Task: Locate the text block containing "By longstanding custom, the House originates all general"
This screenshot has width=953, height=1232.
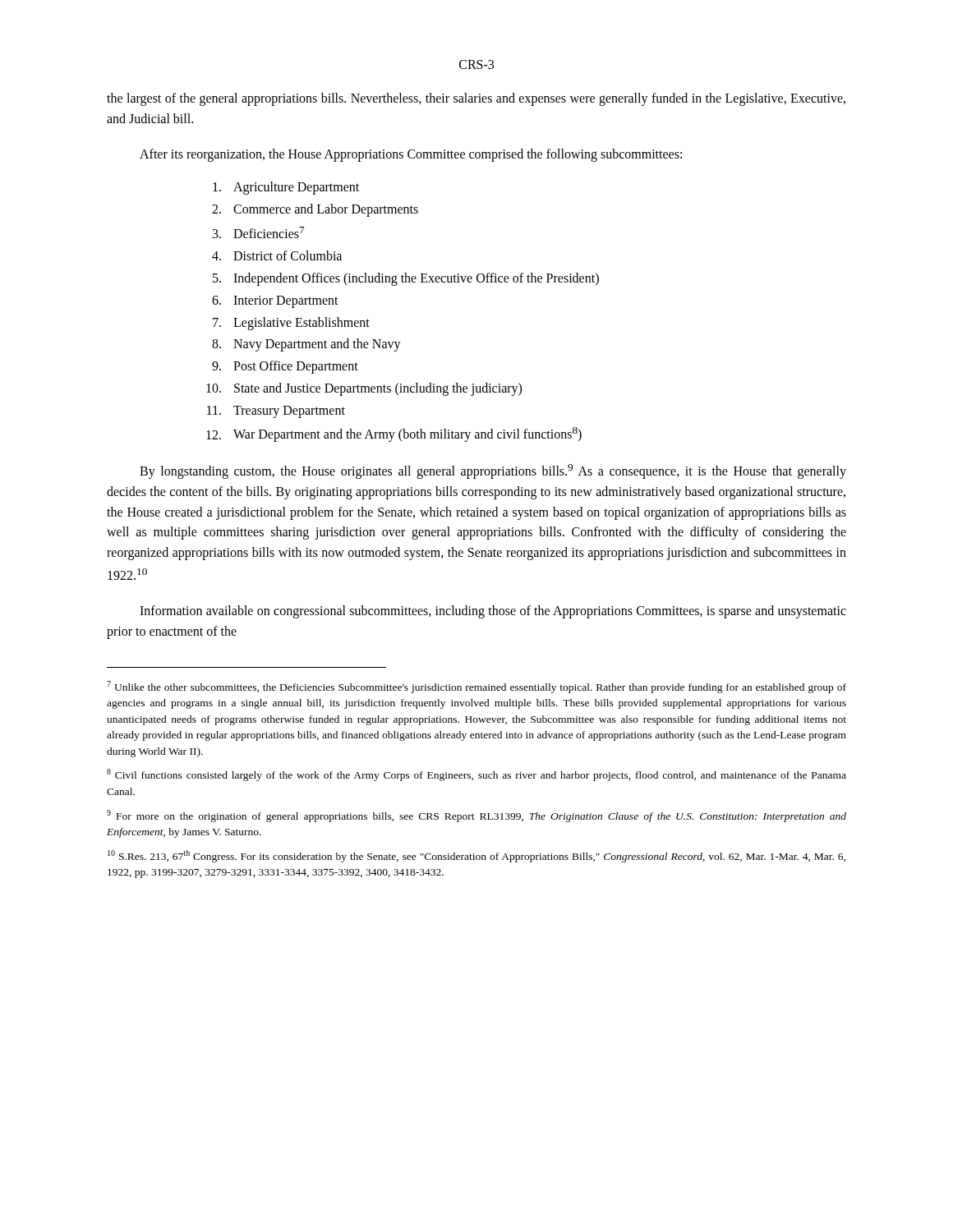Action: click(x=476, y=521)
